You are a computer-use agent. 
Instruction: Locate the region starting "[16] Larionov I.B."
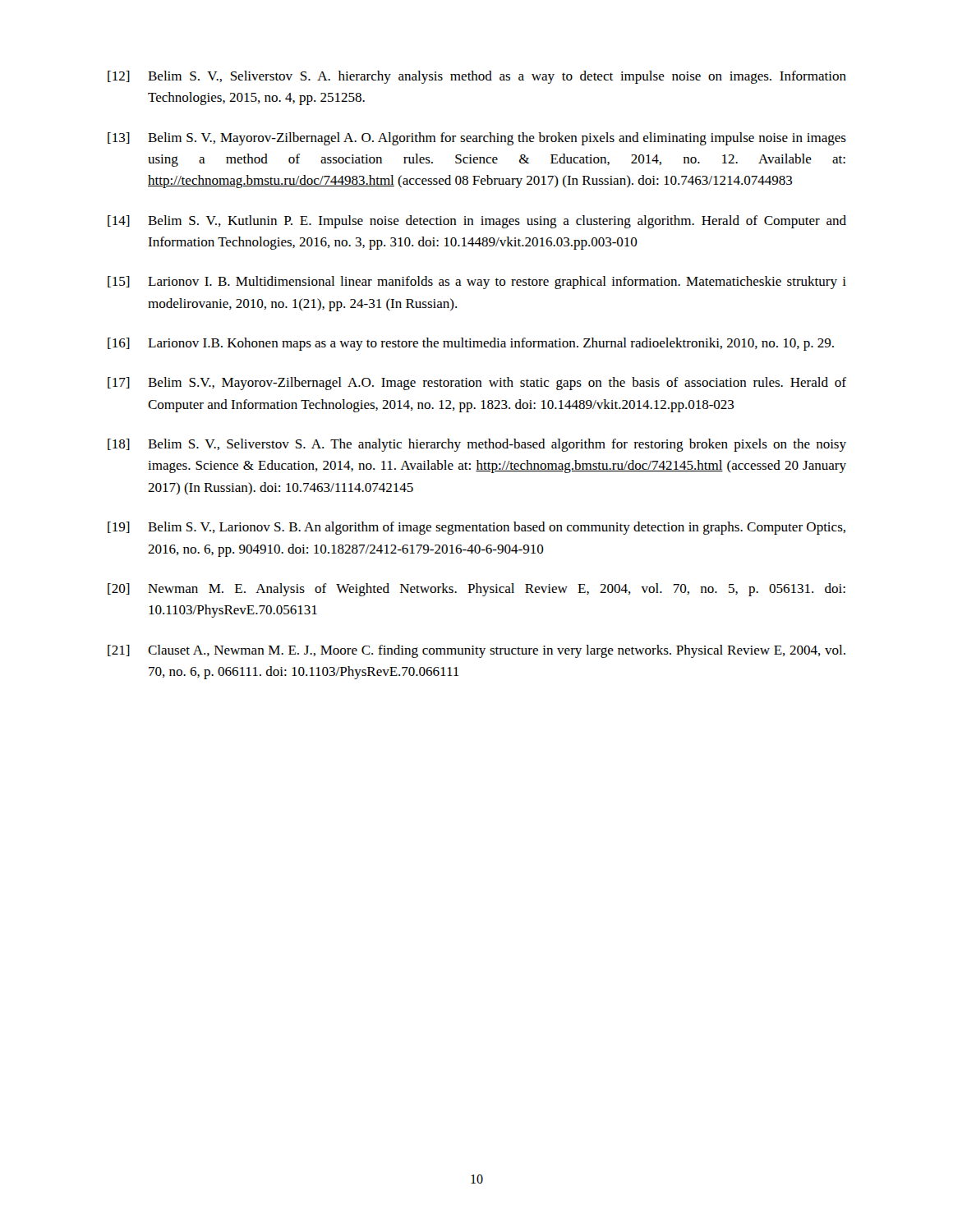coord(476,344)
